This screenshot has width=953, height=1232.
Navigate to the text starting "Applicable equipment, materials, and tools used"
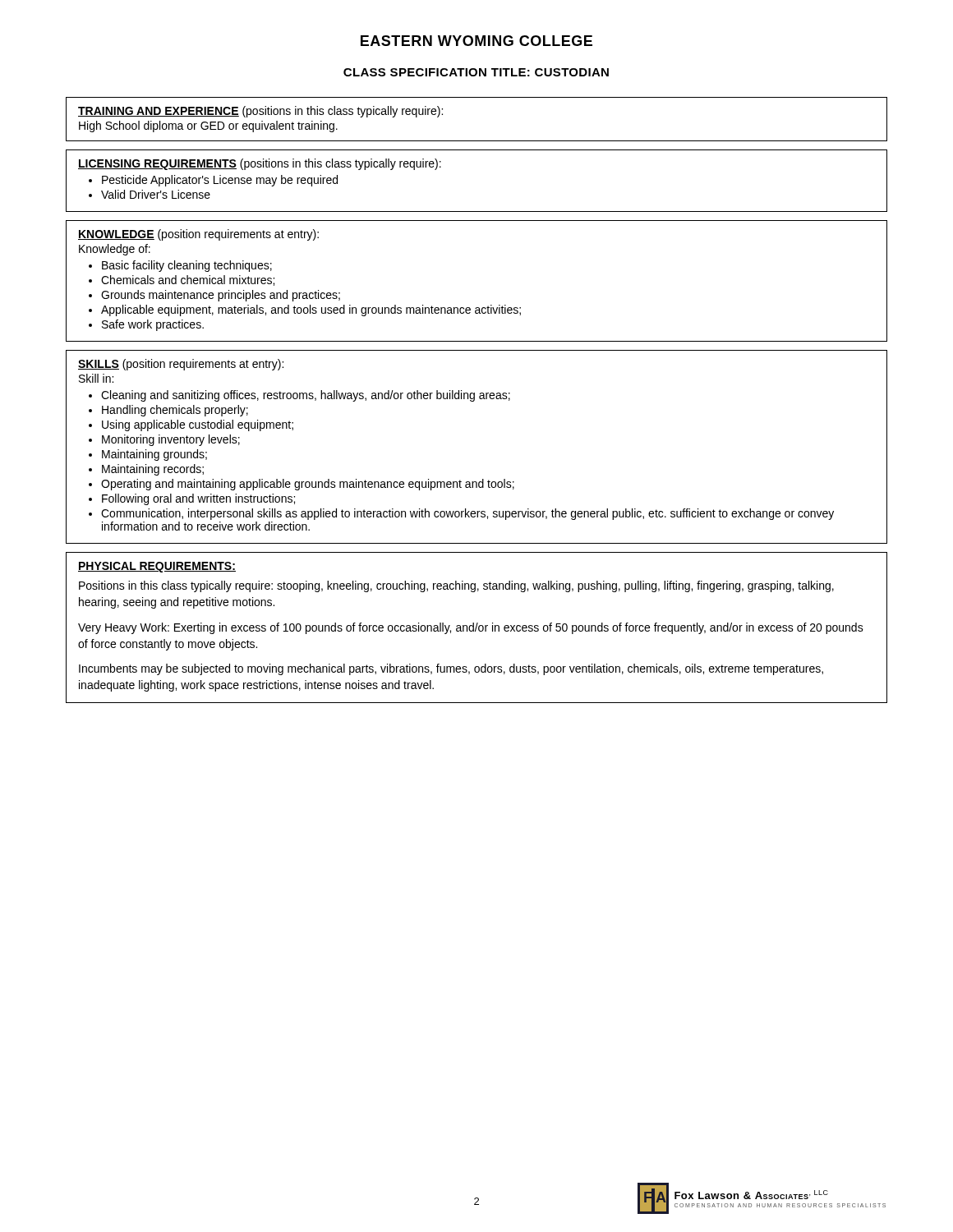tap(311, 310)
